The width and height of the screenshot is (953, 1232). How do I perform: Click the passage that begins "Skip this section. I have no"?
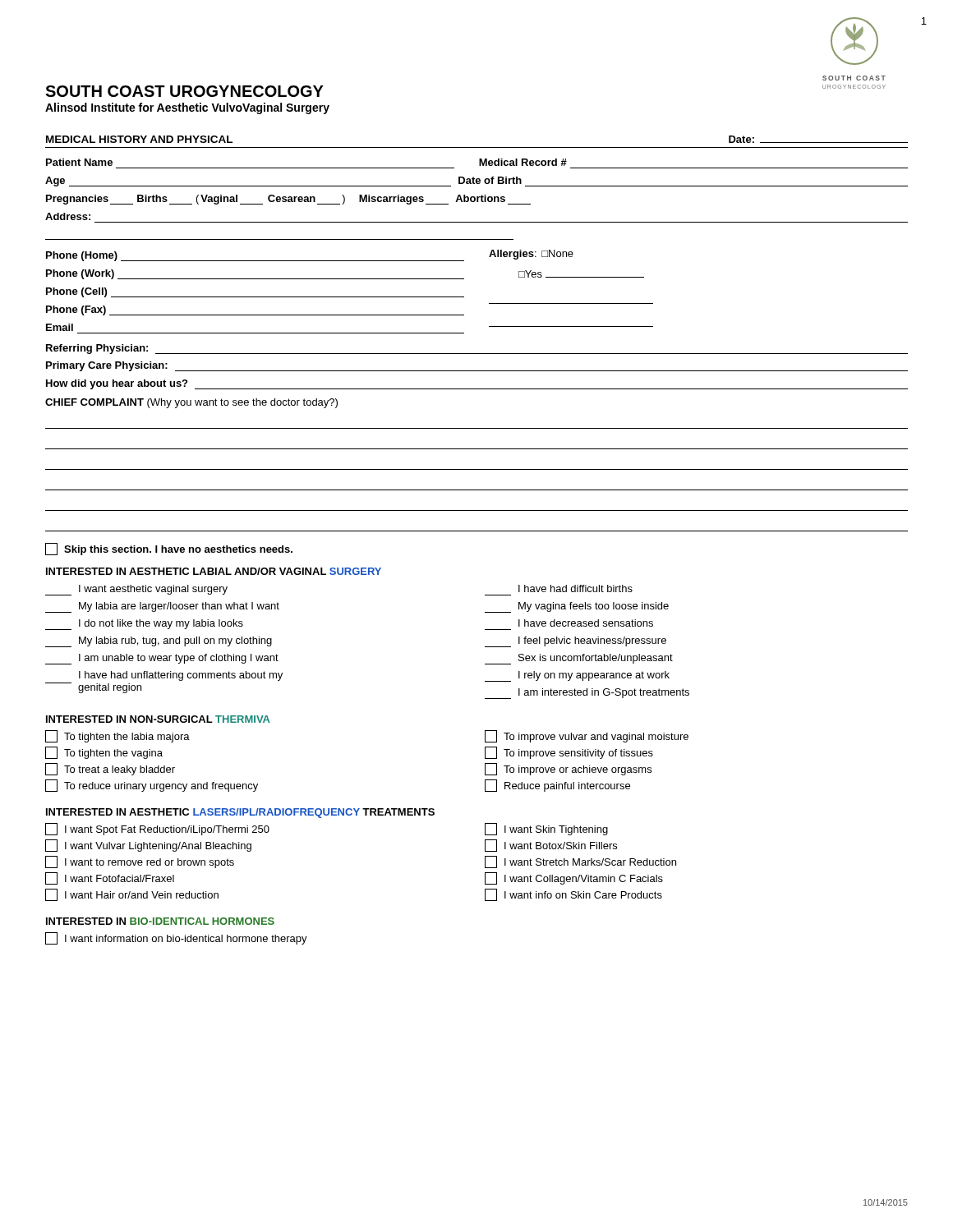pyautogui.click(x=169, y=549)
